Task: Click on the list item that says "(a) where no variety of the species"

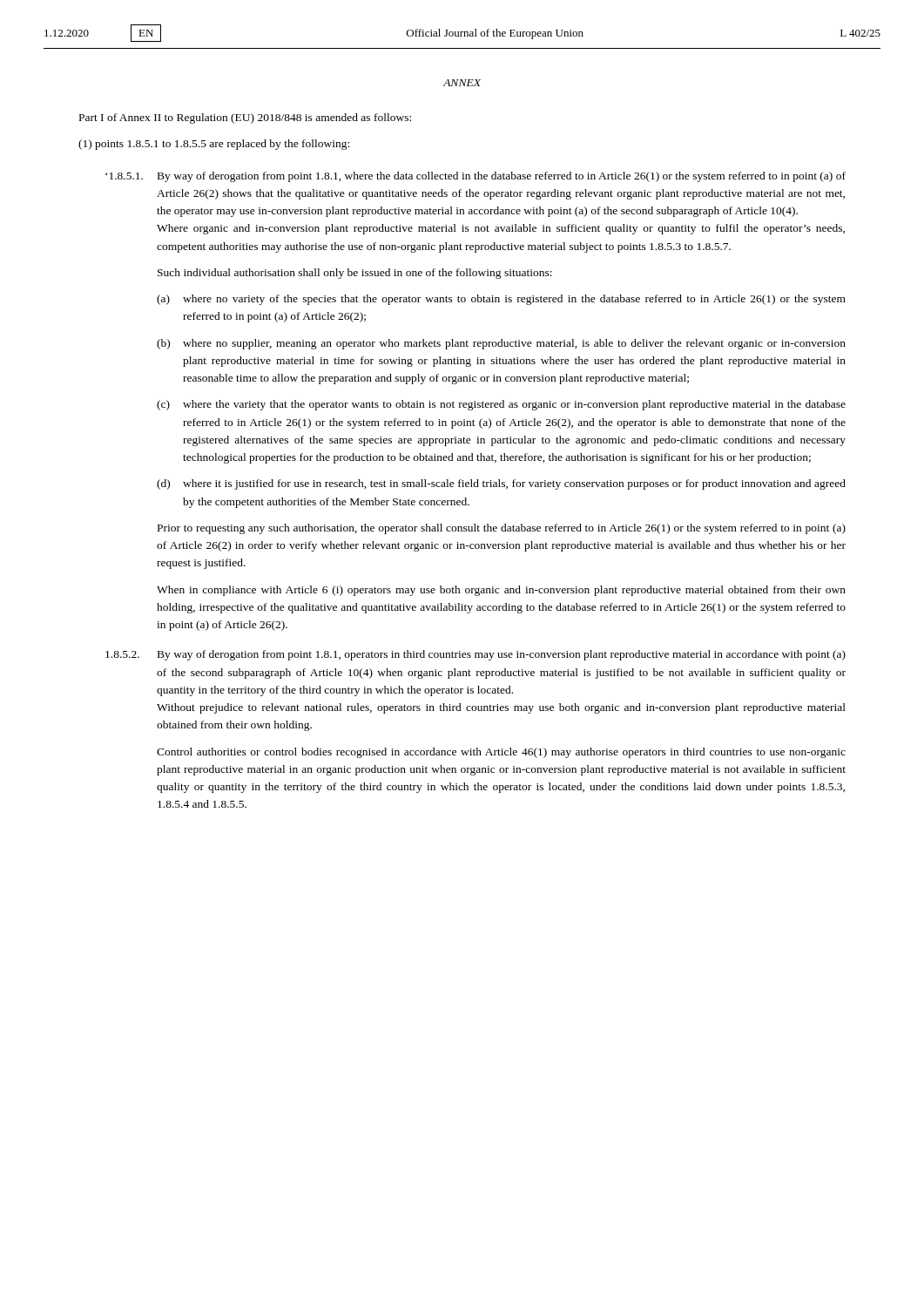Action: pyautogui.click(x=501, y=308)
